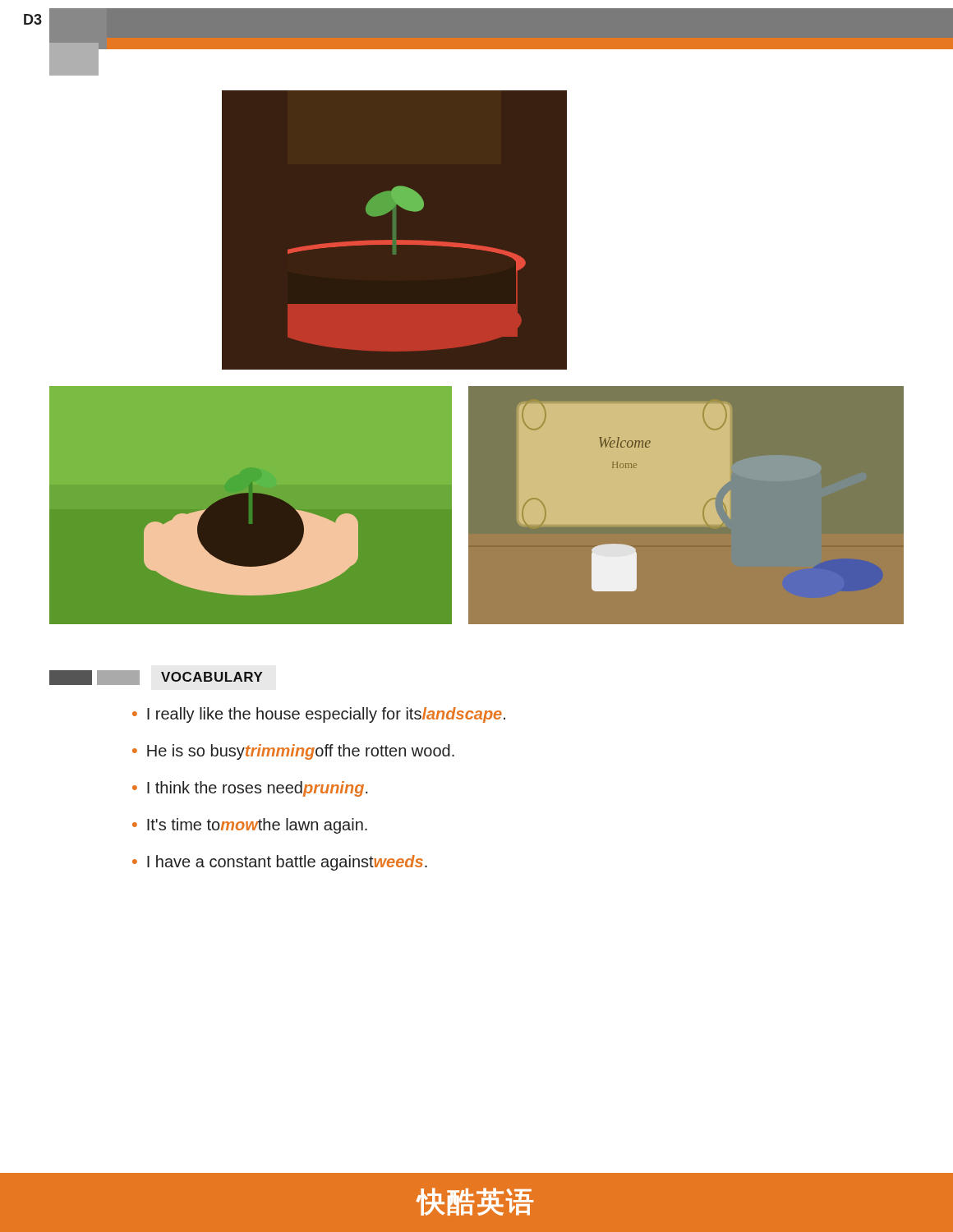Screen dimensions: 1232x953
Task: Click on the list item that says "• I really"
Action: tap(319, 714)
